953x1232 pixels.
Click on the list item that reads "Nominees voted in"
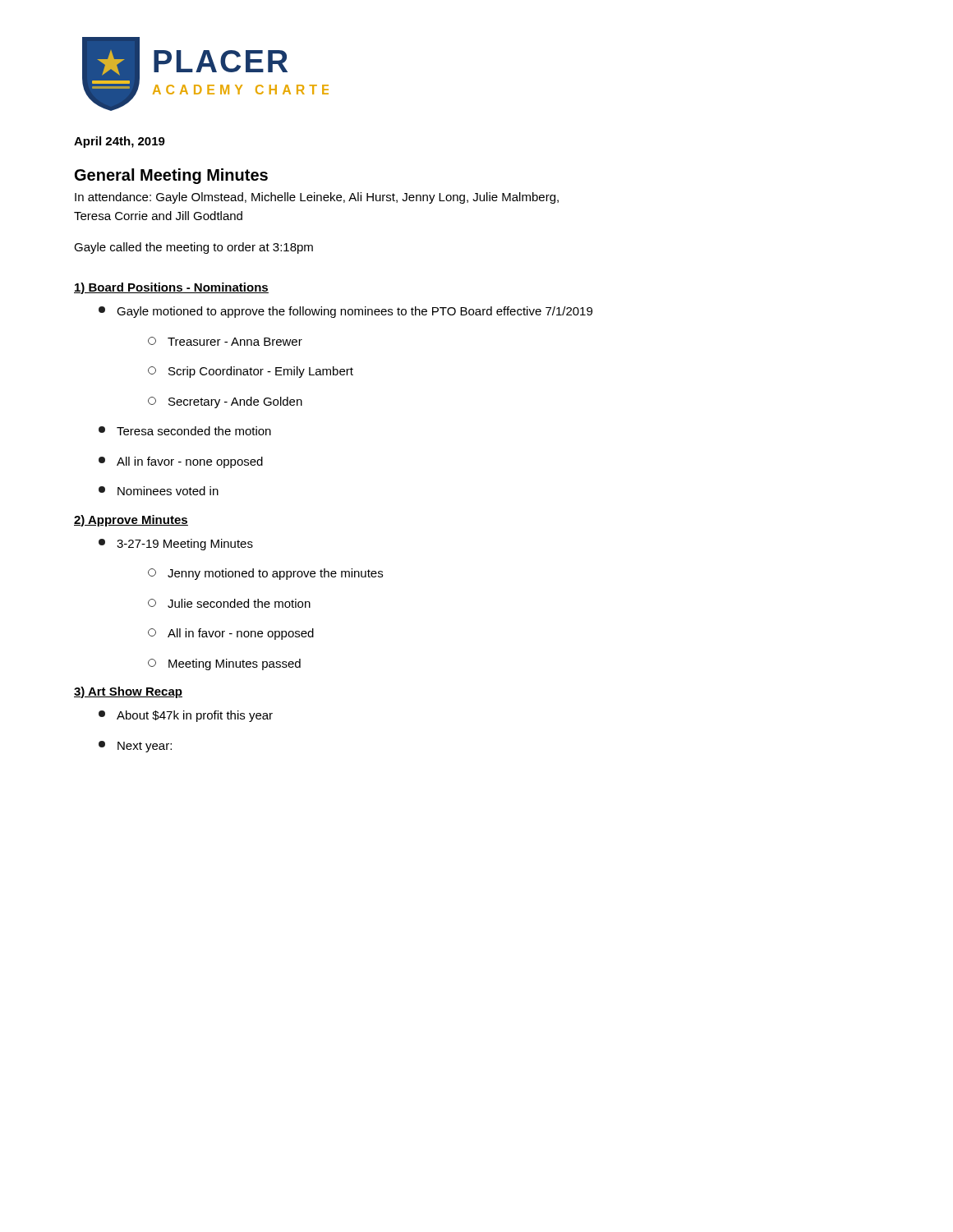159,491
